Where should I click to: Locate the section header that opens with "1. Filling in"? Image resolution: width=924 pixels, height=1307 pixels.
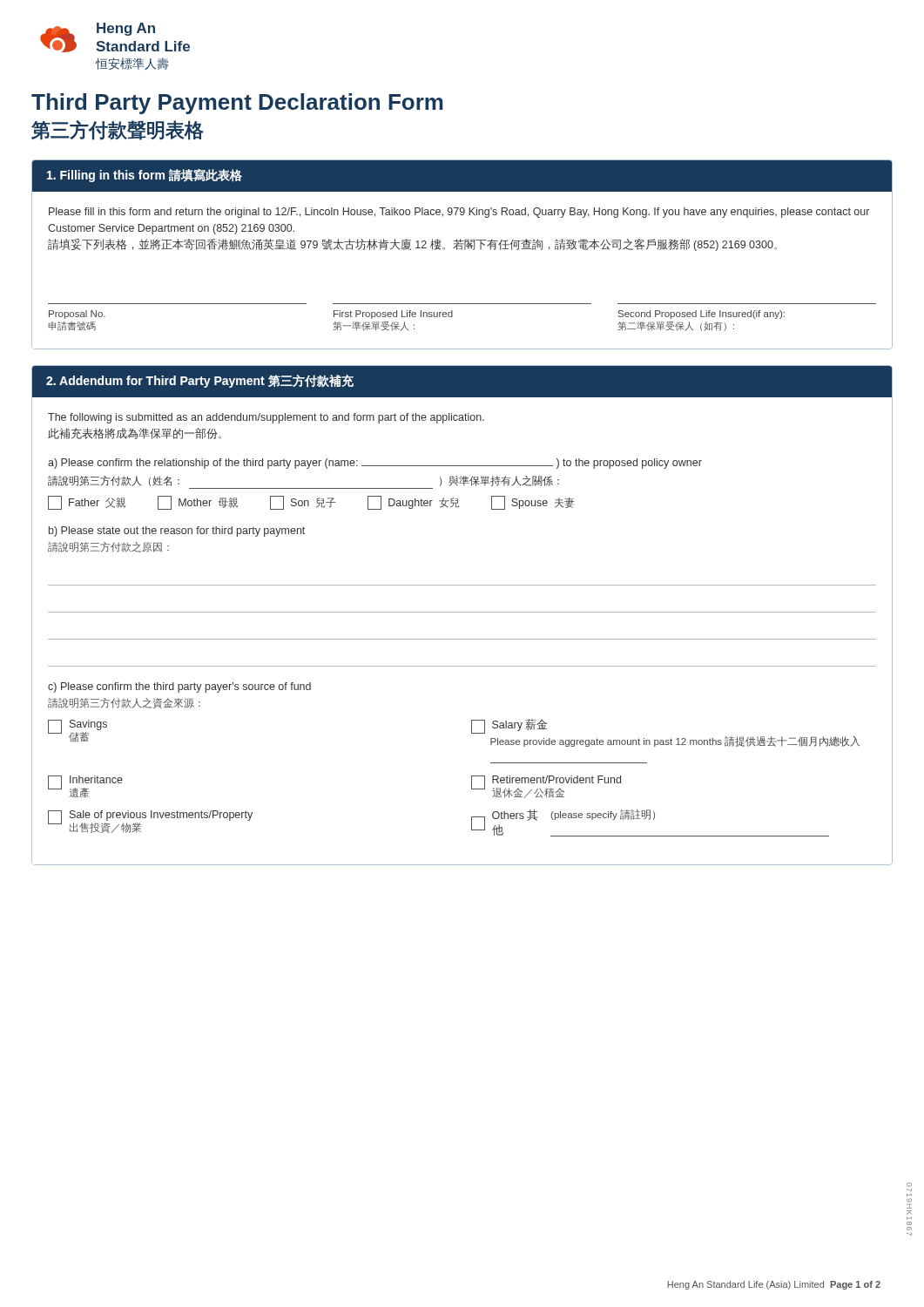coord(144,175)
